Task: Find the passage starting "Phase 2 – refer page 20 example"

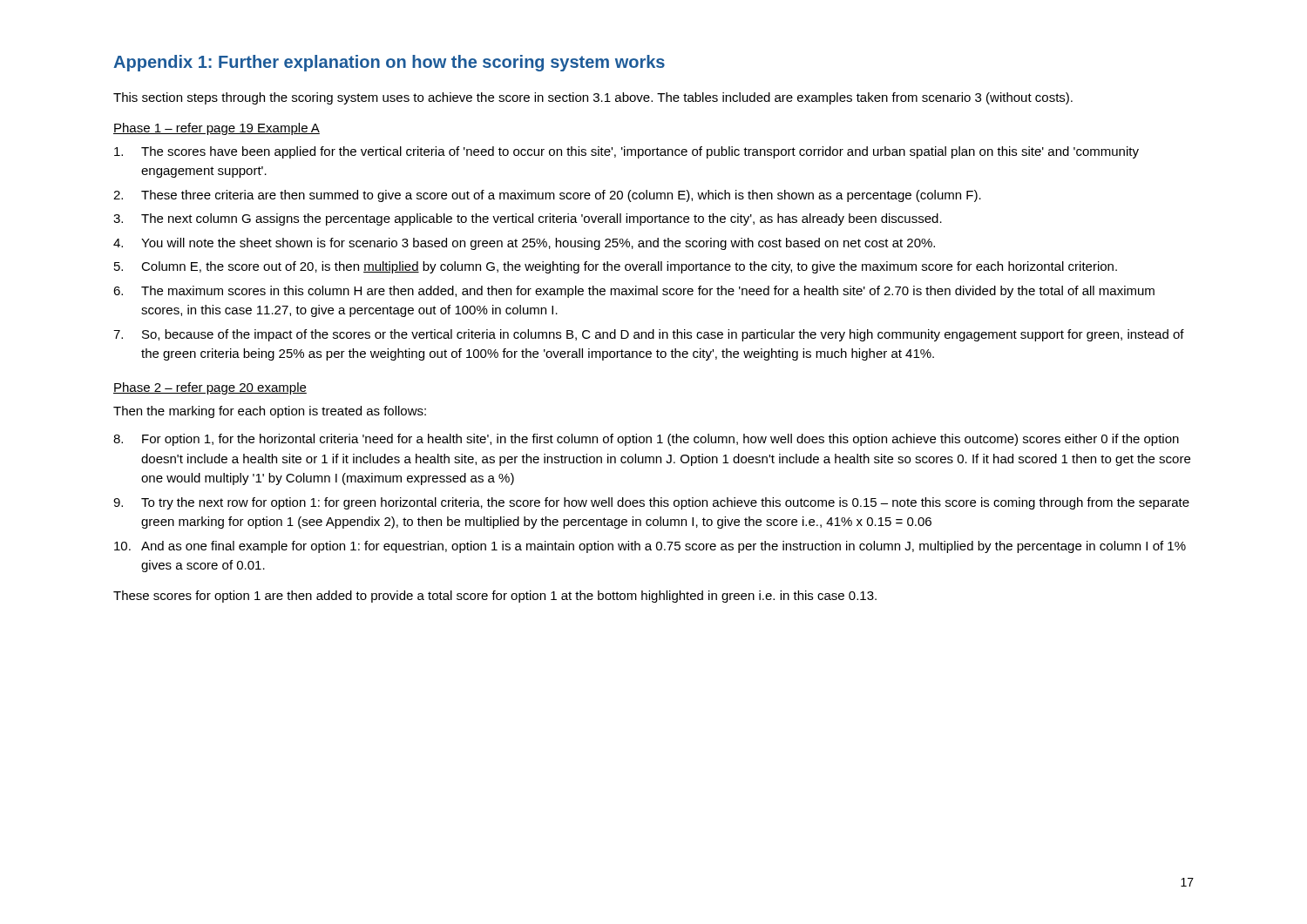Action: [x=210, y=387]
